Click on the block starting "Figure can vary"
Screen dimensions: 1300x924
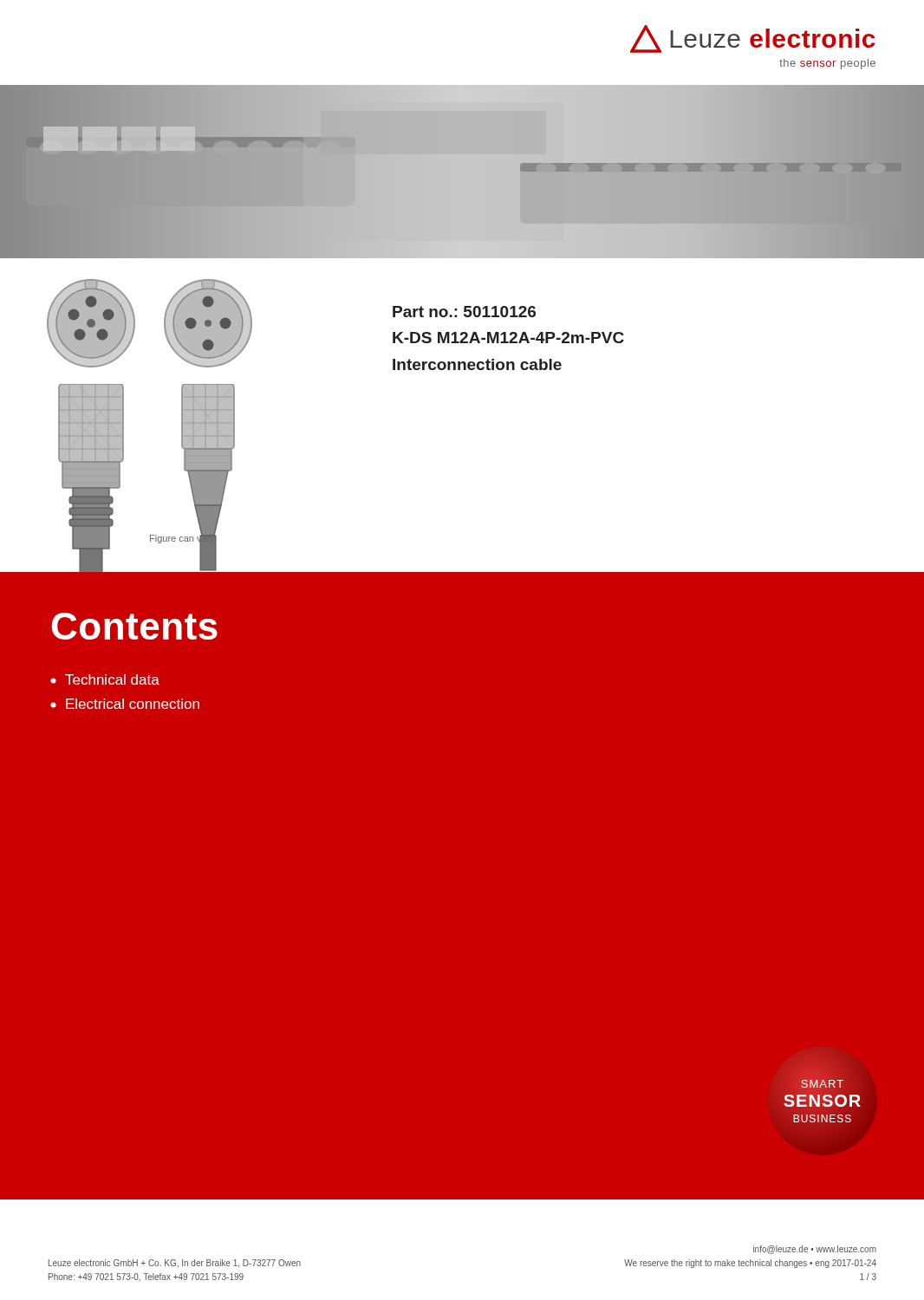(x=182, y=538)
